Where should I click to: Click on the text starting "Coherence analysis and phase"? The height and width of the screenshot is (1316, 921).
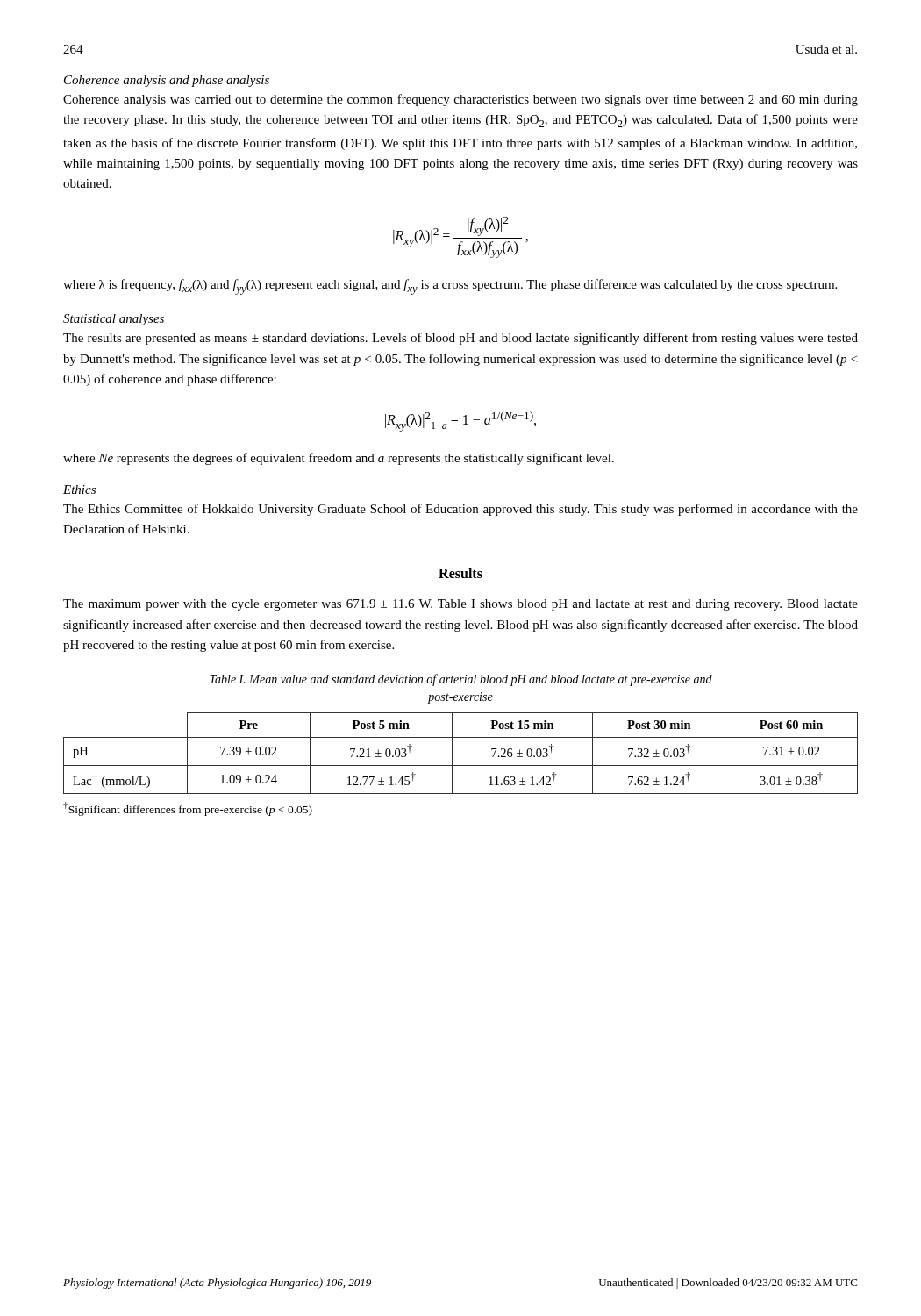click(x=166, y=80)
